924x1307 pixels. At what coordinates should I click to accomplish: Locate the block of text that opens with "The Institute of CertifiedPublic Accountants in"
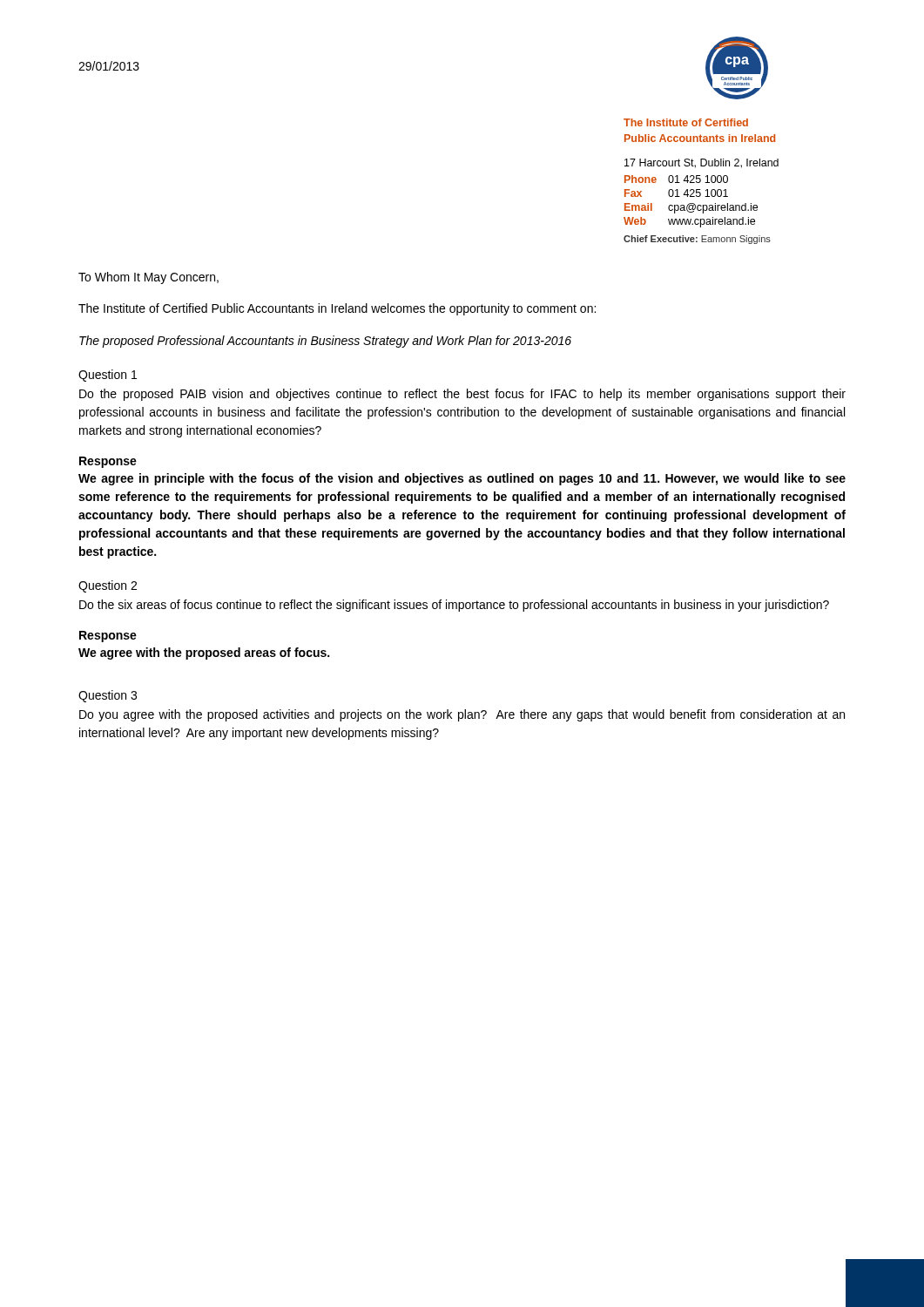point(700,130)
